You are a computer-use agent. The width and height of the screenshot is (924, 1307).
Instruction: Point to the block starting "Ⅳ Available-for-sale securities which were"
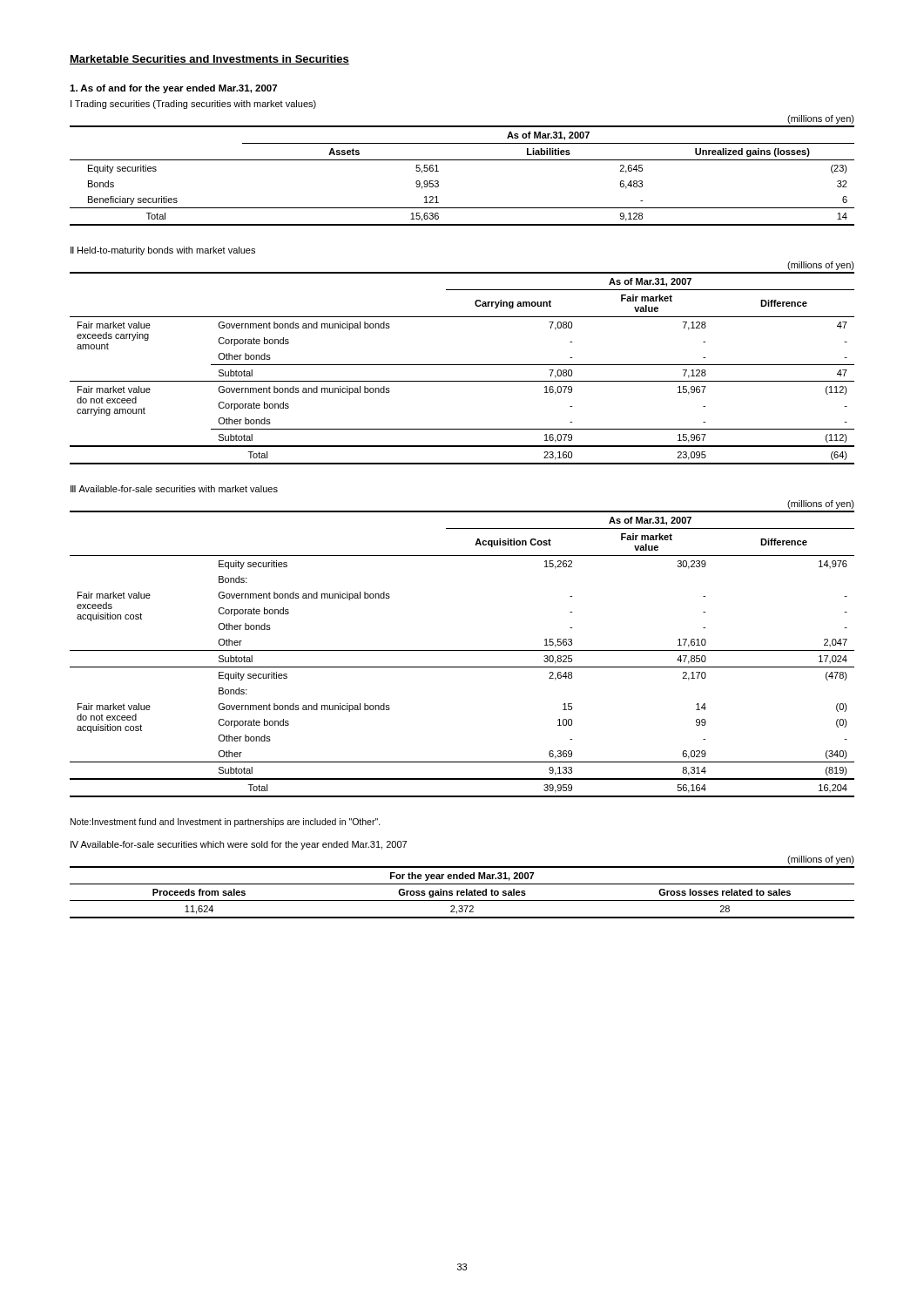pyautogui.click(x=238, y=844)
